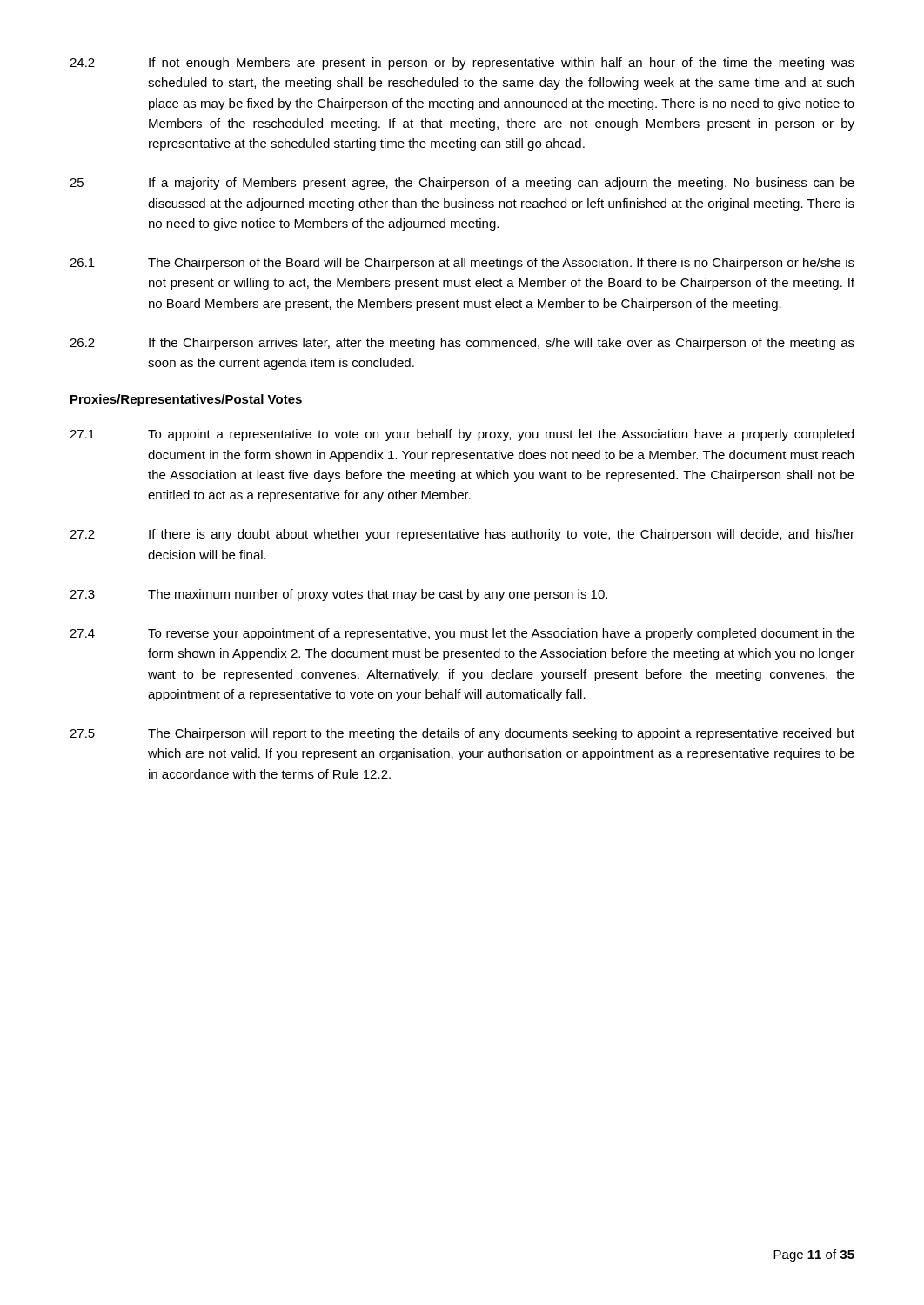The width and height of the screenshot is (924, 1305).
Task: Point to the block beginning "26.2 If the Chairperson arrives later, after the"
Action: pyautogui.click(x=462, y=352)
